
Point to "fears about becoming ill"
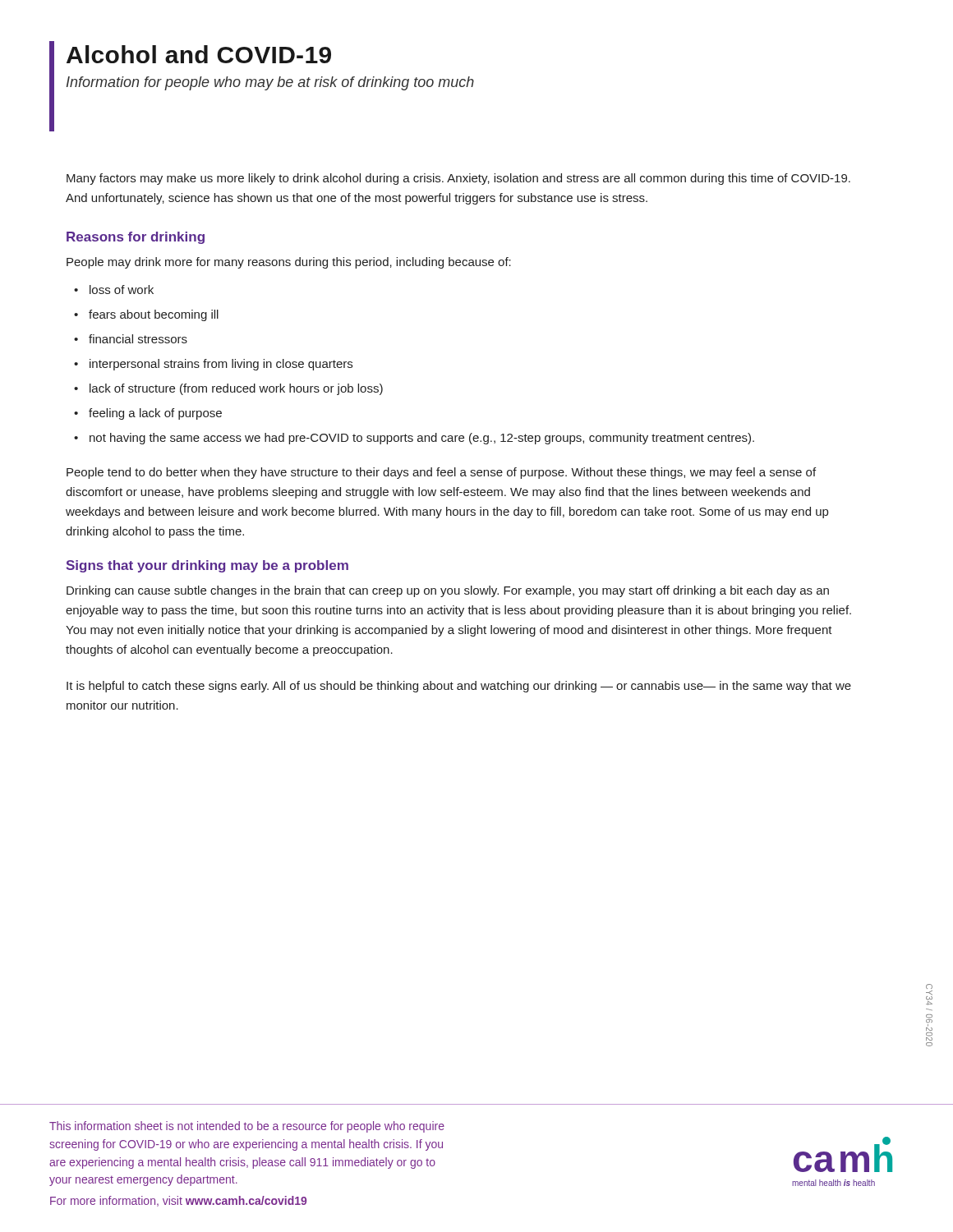[x=146, y=315]
